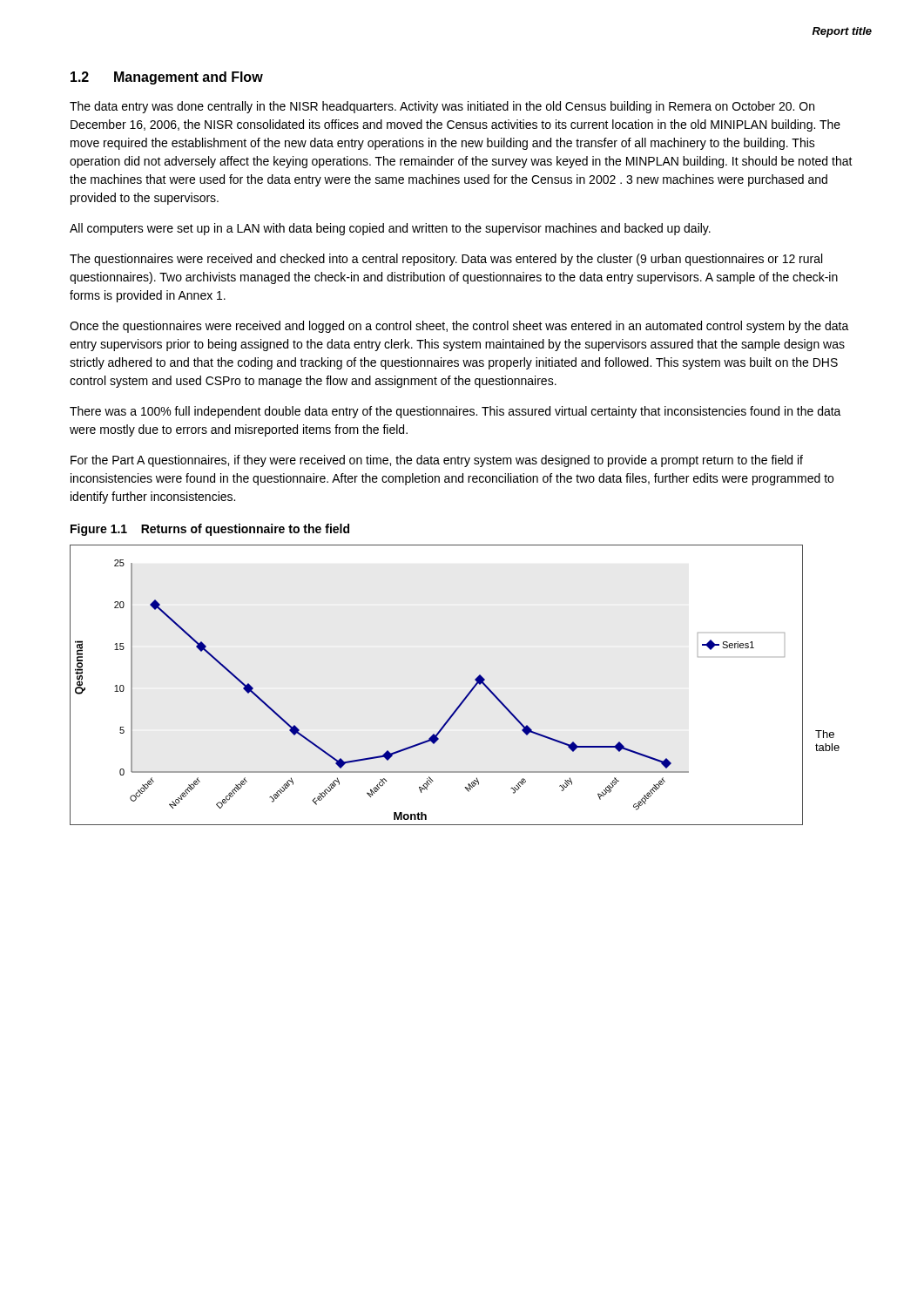924x1307 pixels.
Task: Click on the text starting "All computers were set"
Action: click(390, 228)
